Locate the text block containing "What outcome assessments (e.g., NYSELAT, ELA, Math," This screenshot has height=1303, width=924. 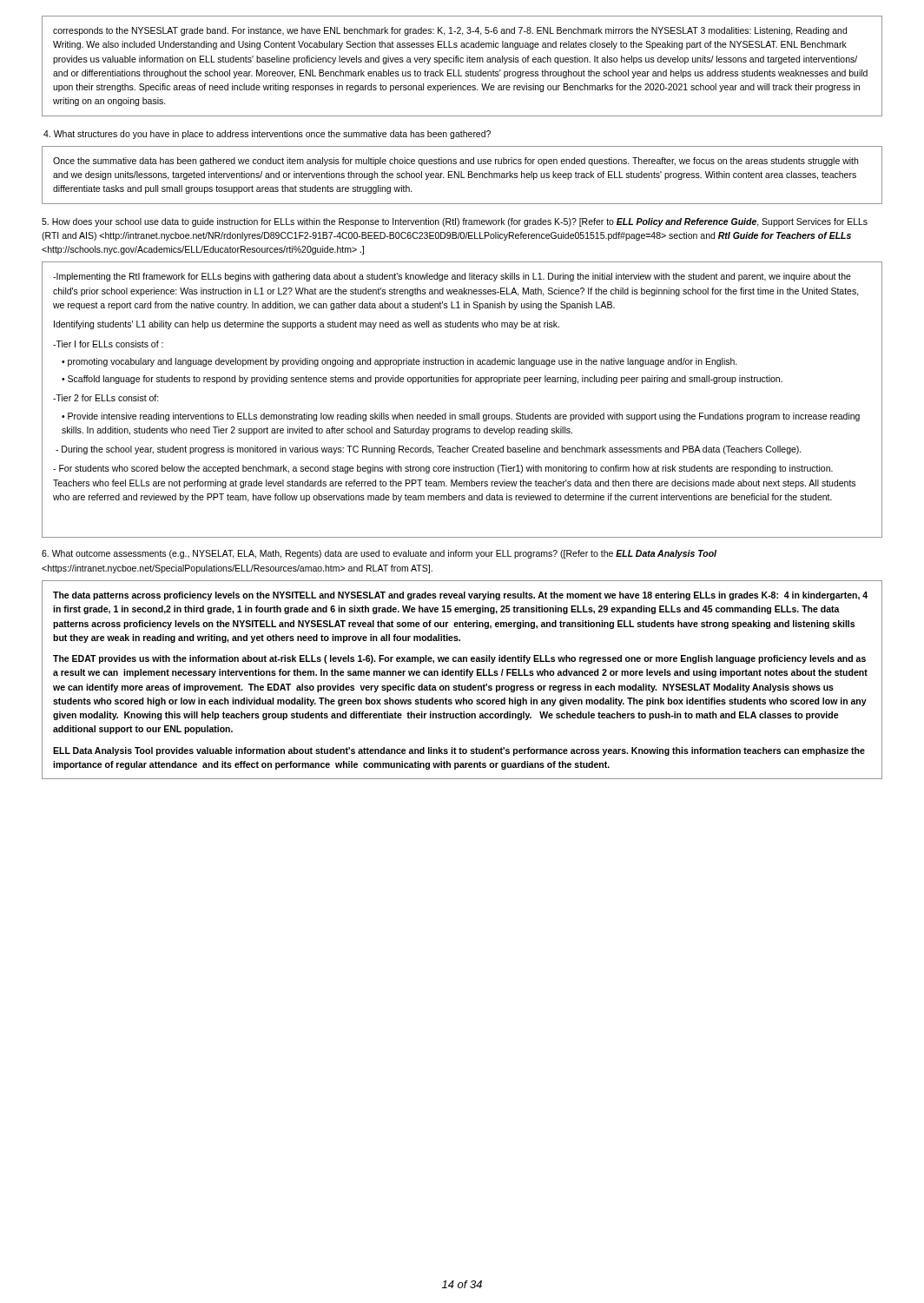(379, 561)
